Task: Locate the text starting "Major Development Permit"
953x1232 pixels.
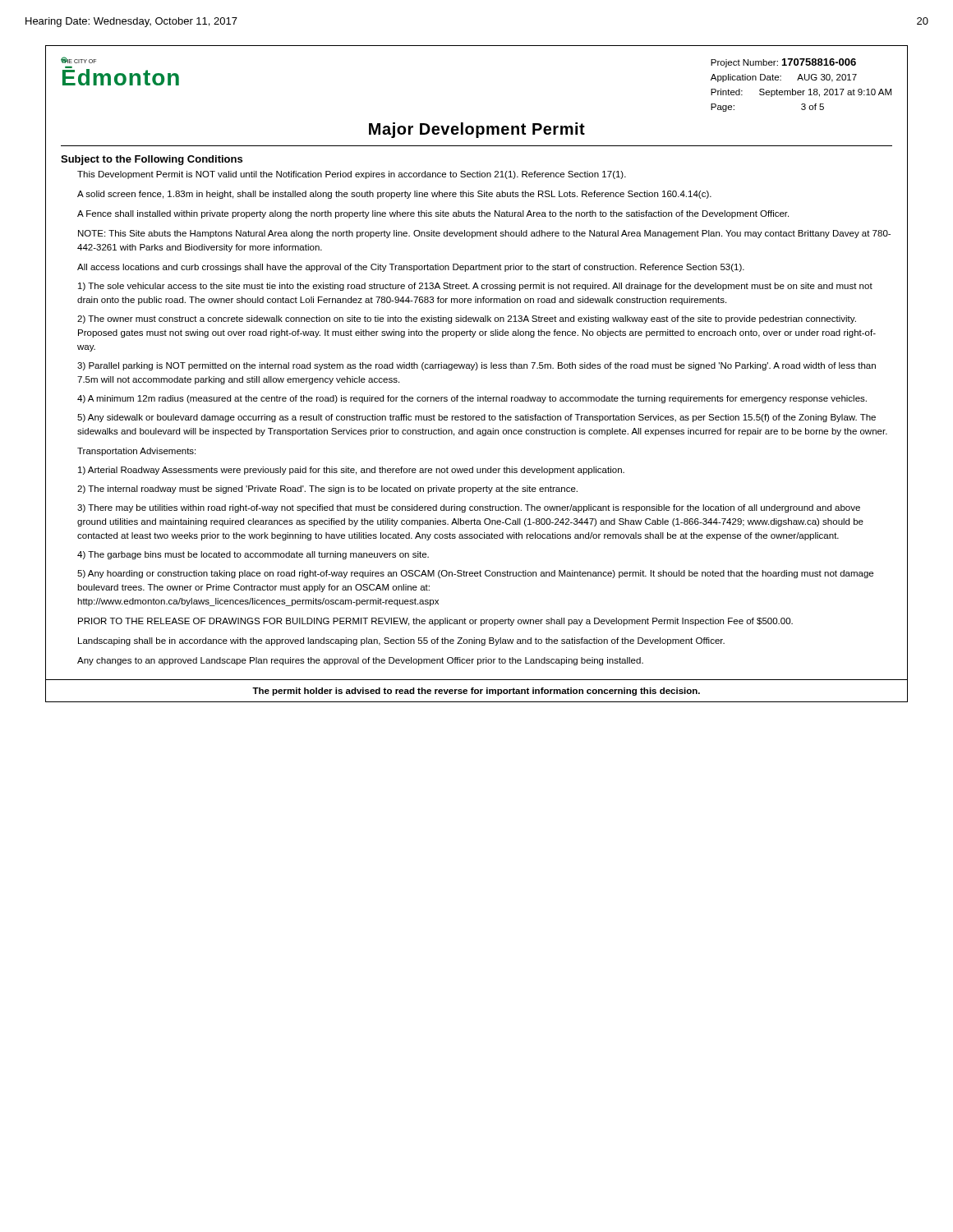Action: [x=476, y=129]
